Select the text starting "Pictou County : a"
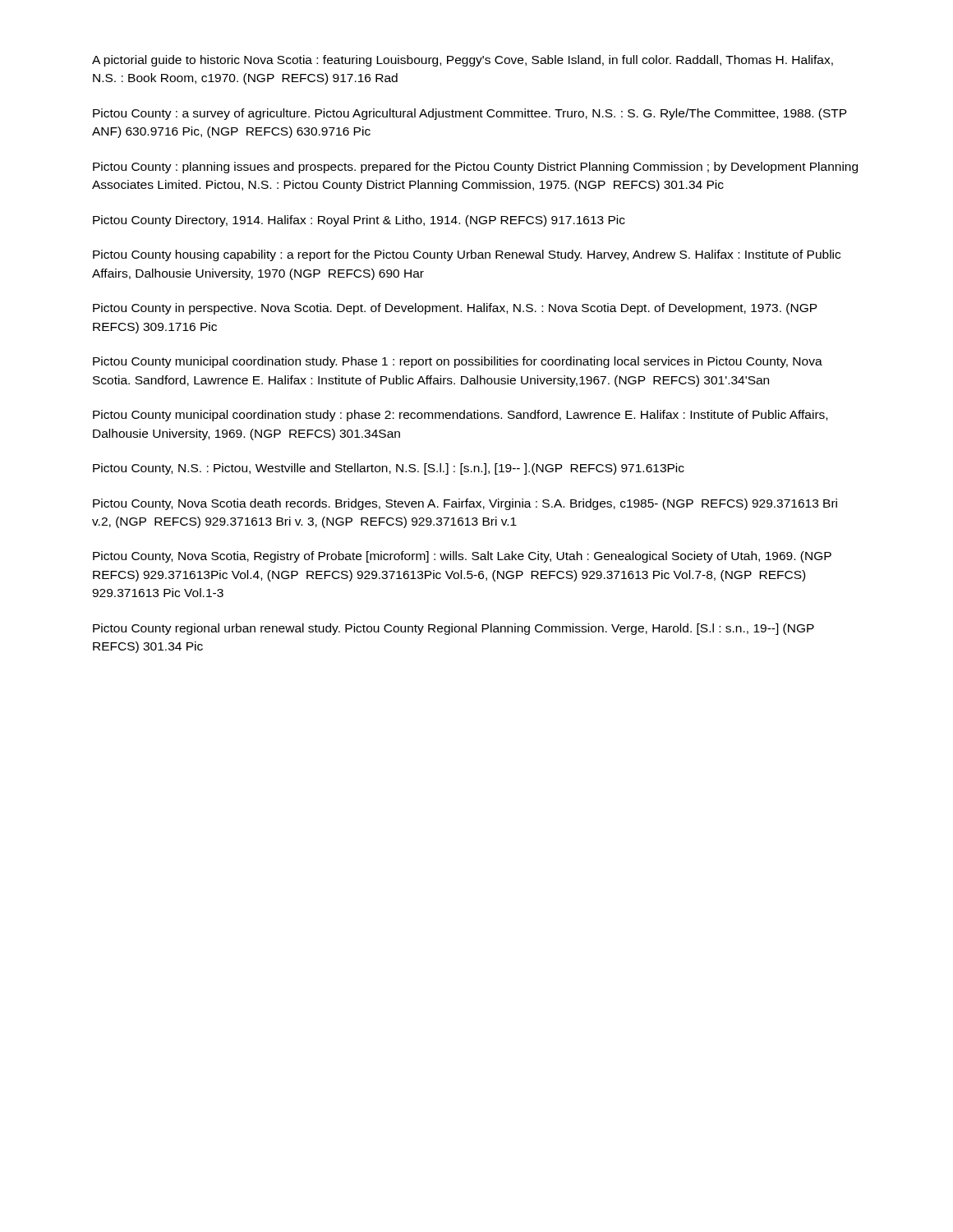The image size is (953, 1232). (x=471, y=122)
